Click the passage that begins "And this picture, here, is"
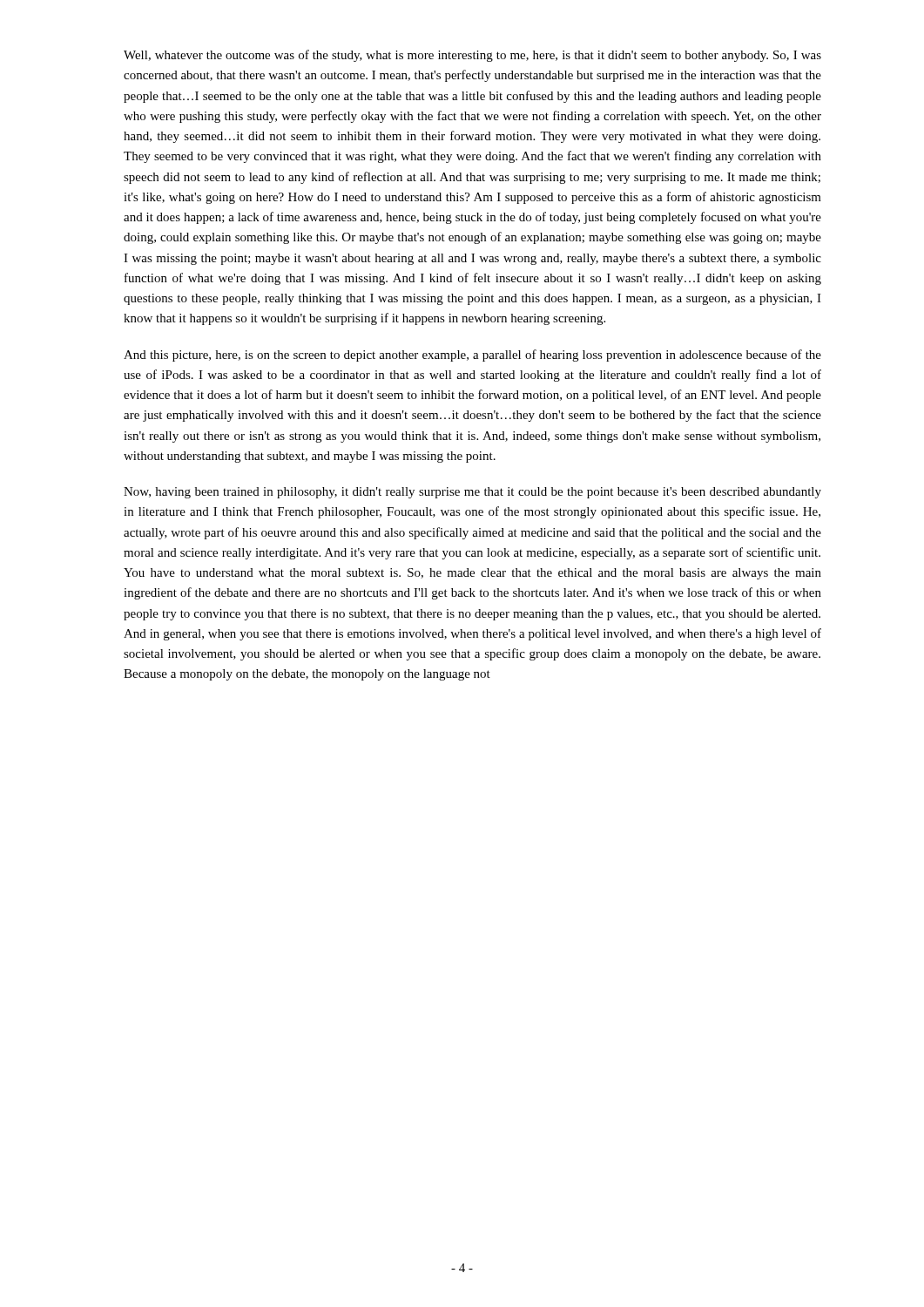This screenshot has width=924, height=1307. point(472,405)
